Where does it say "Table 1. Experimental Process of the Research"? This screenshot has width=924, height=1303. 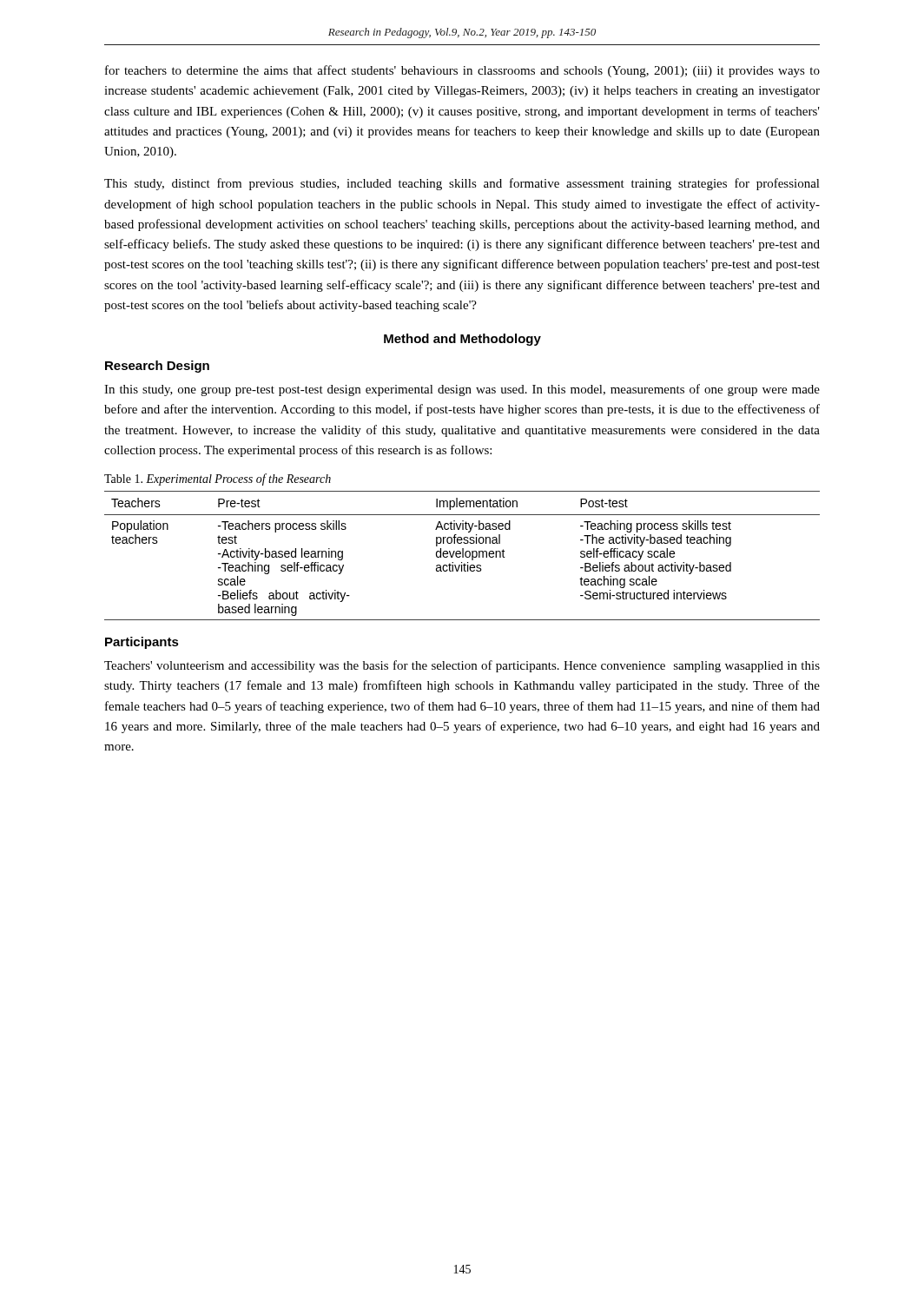pos(462,480)
